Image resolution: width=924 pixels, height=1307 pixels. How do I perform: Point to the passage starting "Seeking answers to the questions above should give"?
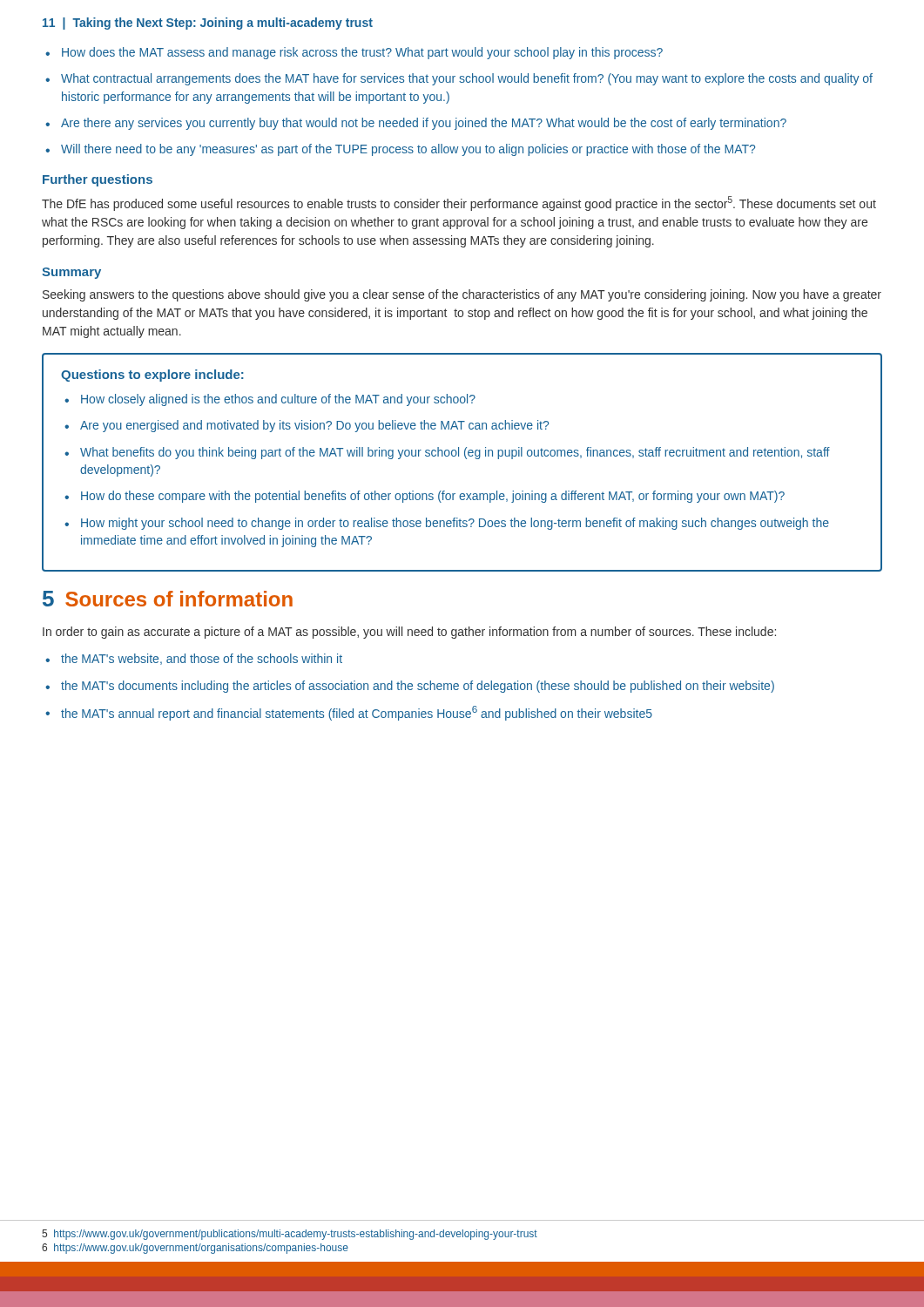coord(462,313)
